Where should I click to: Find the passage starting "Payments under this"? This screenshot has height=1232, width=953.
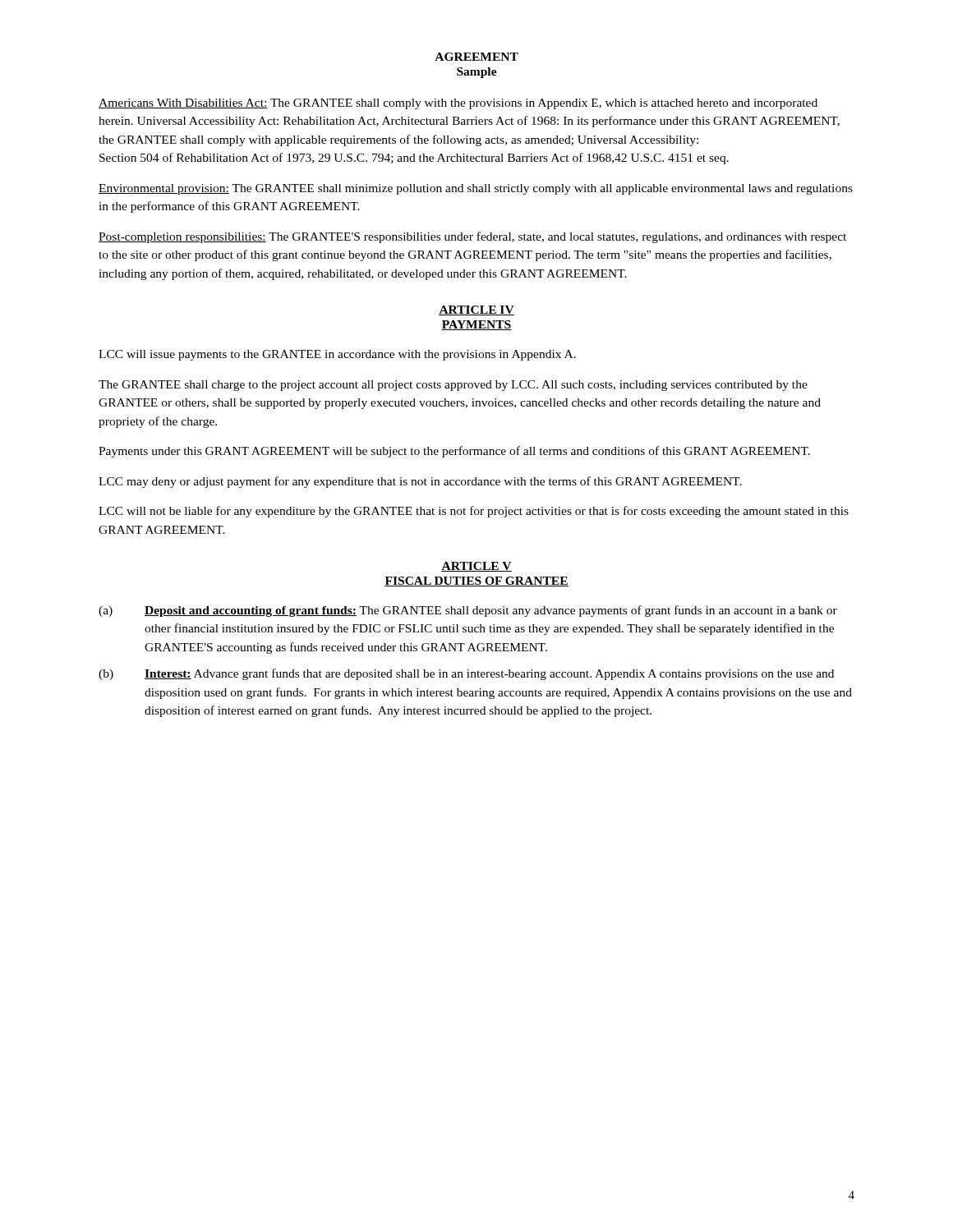(455, 451)
